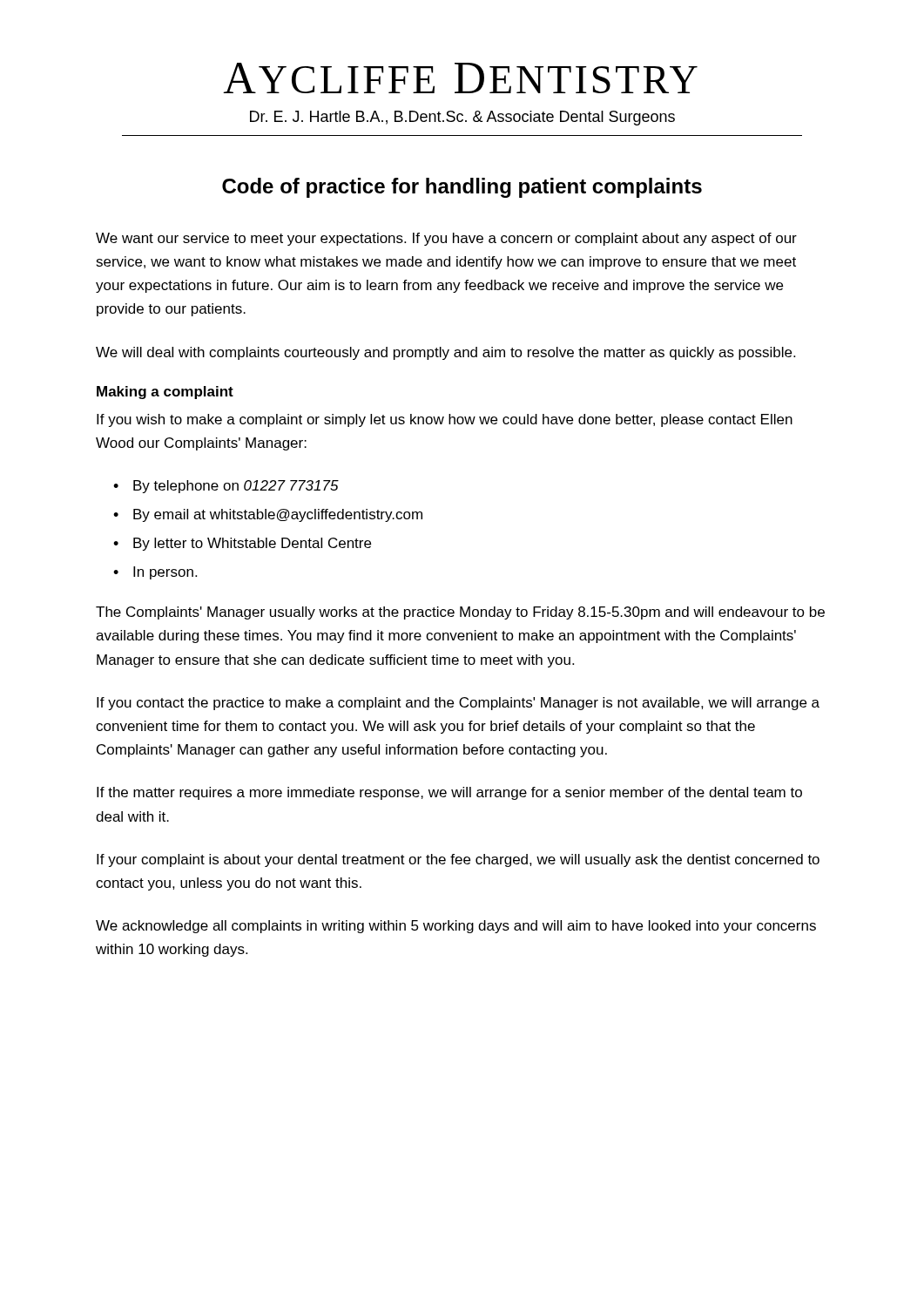Click on the region starting "We will deal with"
This screenshot has height=1307, width=924.
pyautogui.click(x=446, y=352)
